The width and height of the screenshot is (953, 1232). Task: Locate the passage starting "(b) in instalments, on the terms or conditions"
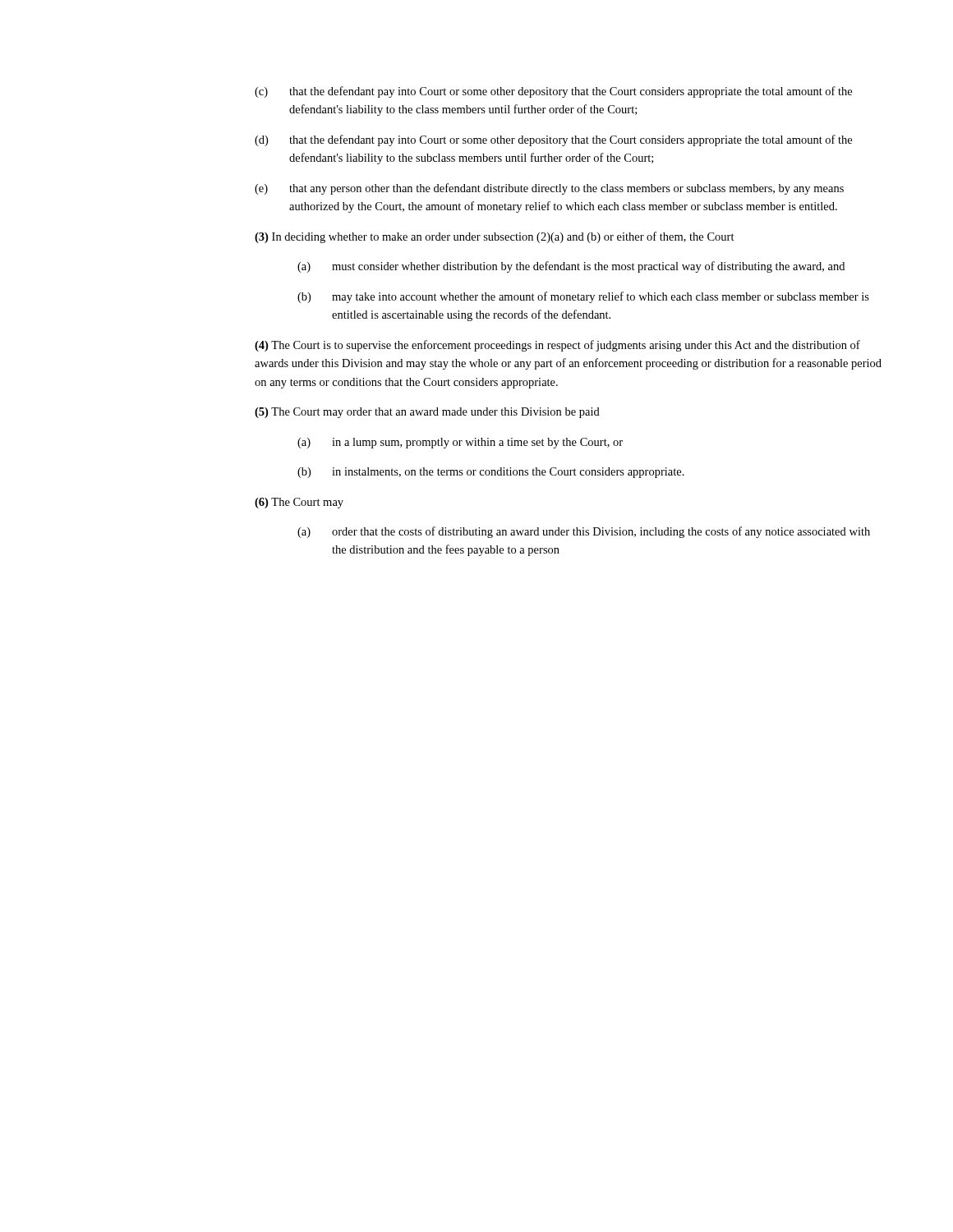pos(592,472)
